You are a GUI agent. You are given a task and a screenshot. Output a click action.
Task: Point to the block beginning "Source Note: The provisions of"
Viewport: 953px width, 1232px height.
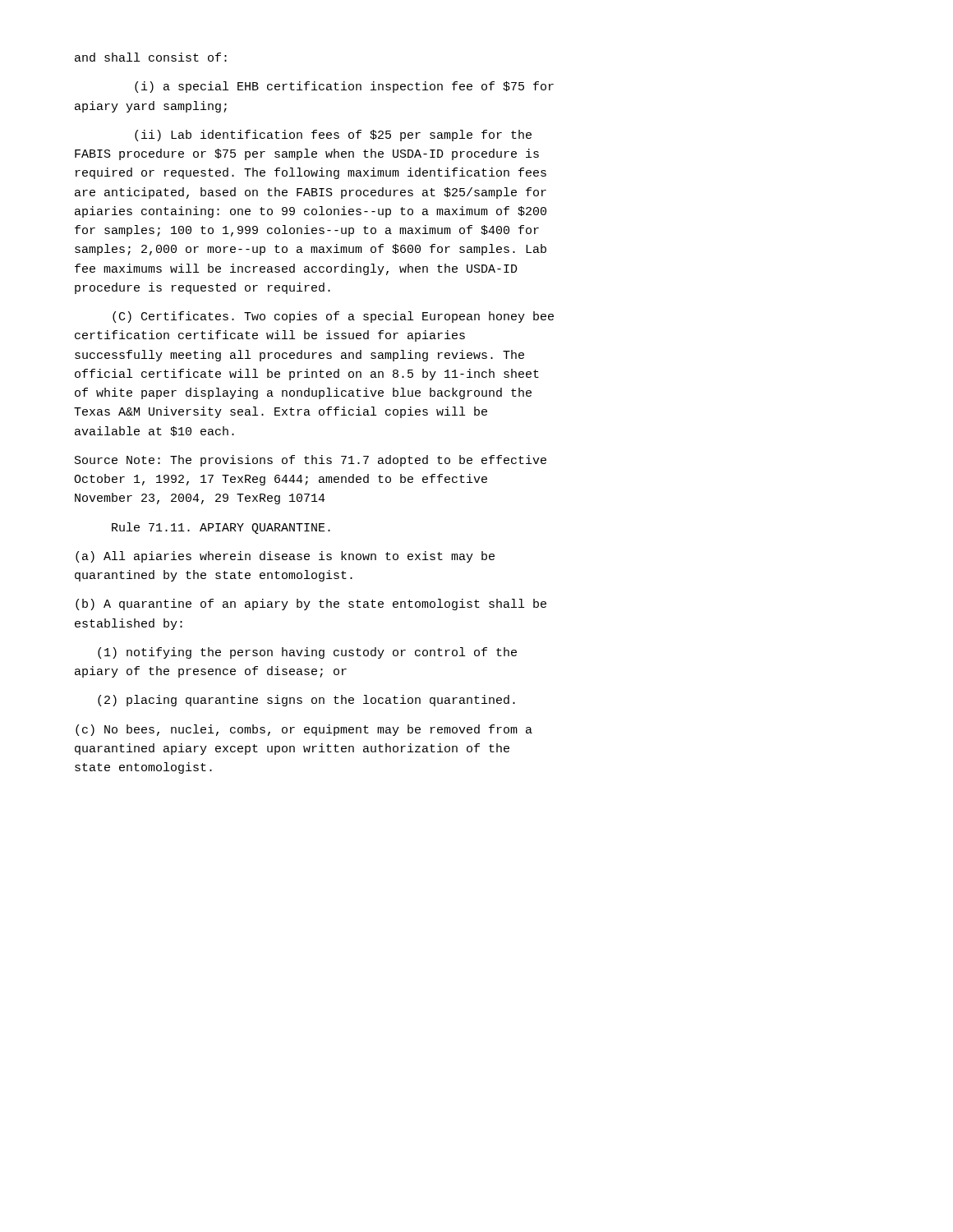311,480
